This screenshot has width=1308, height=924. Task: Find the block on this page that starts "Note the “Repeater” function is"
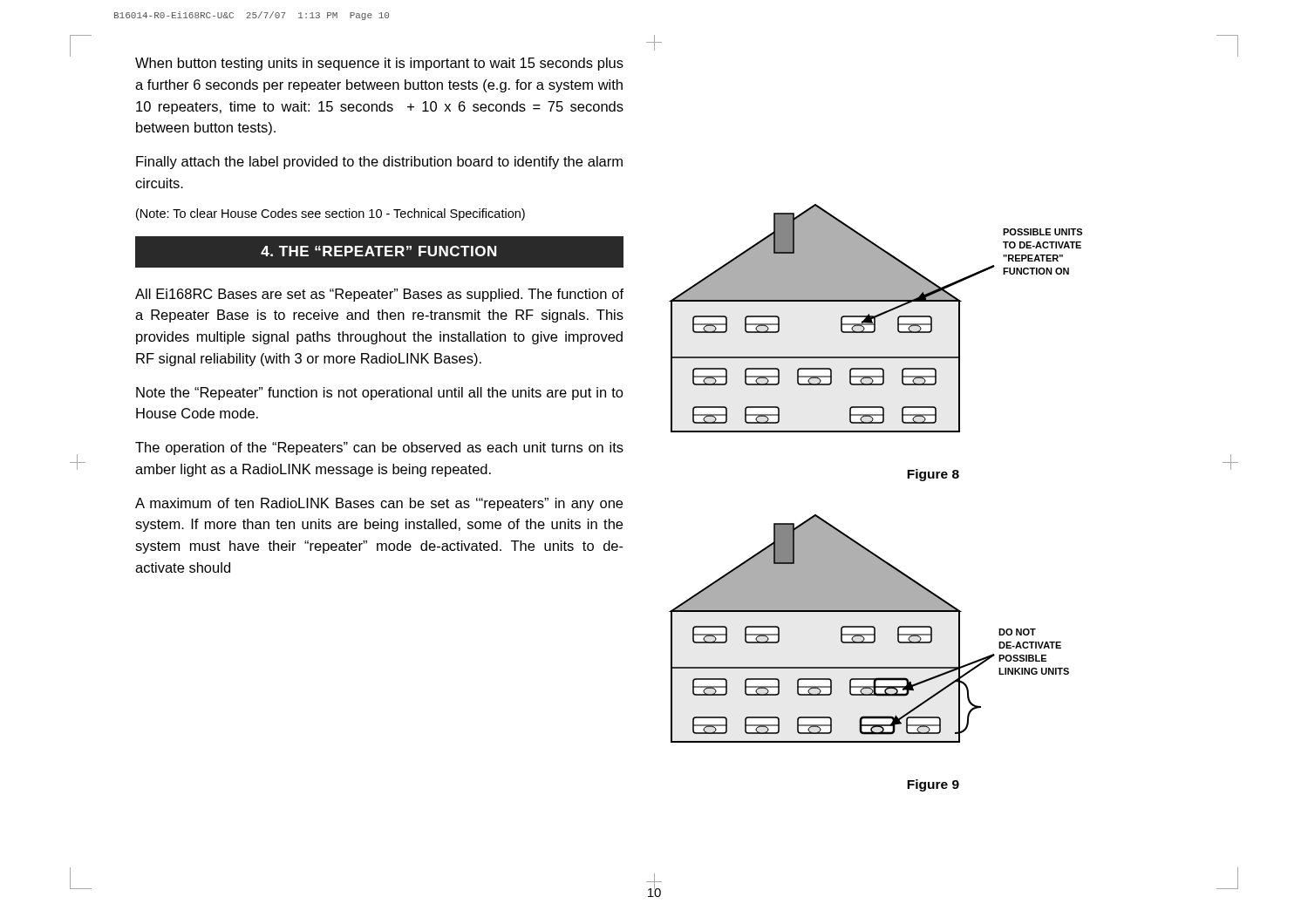[x=379, y=403]
